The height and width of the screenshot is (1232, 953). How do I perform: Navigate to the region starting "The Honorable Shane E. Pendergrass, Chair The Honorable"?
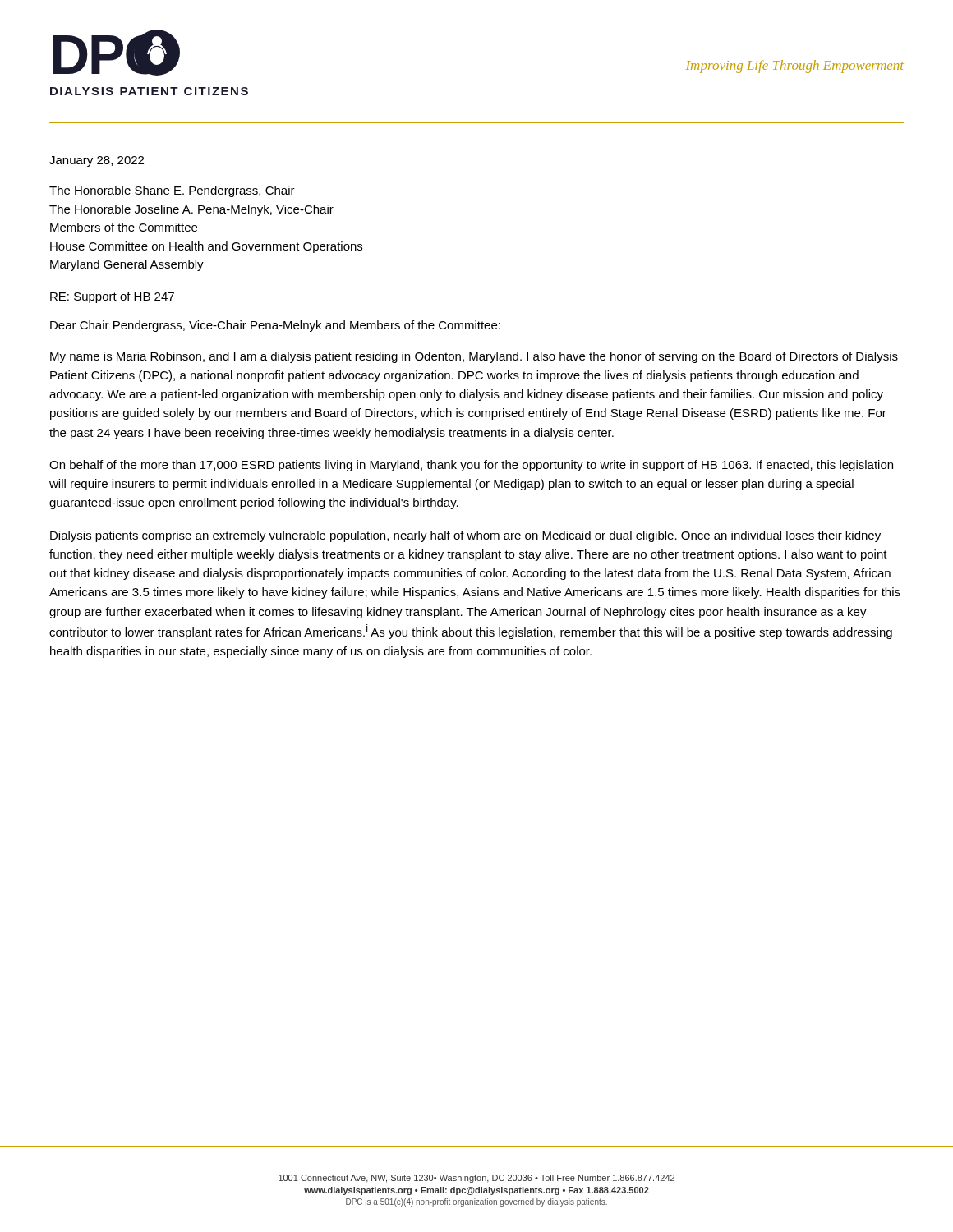206,227
